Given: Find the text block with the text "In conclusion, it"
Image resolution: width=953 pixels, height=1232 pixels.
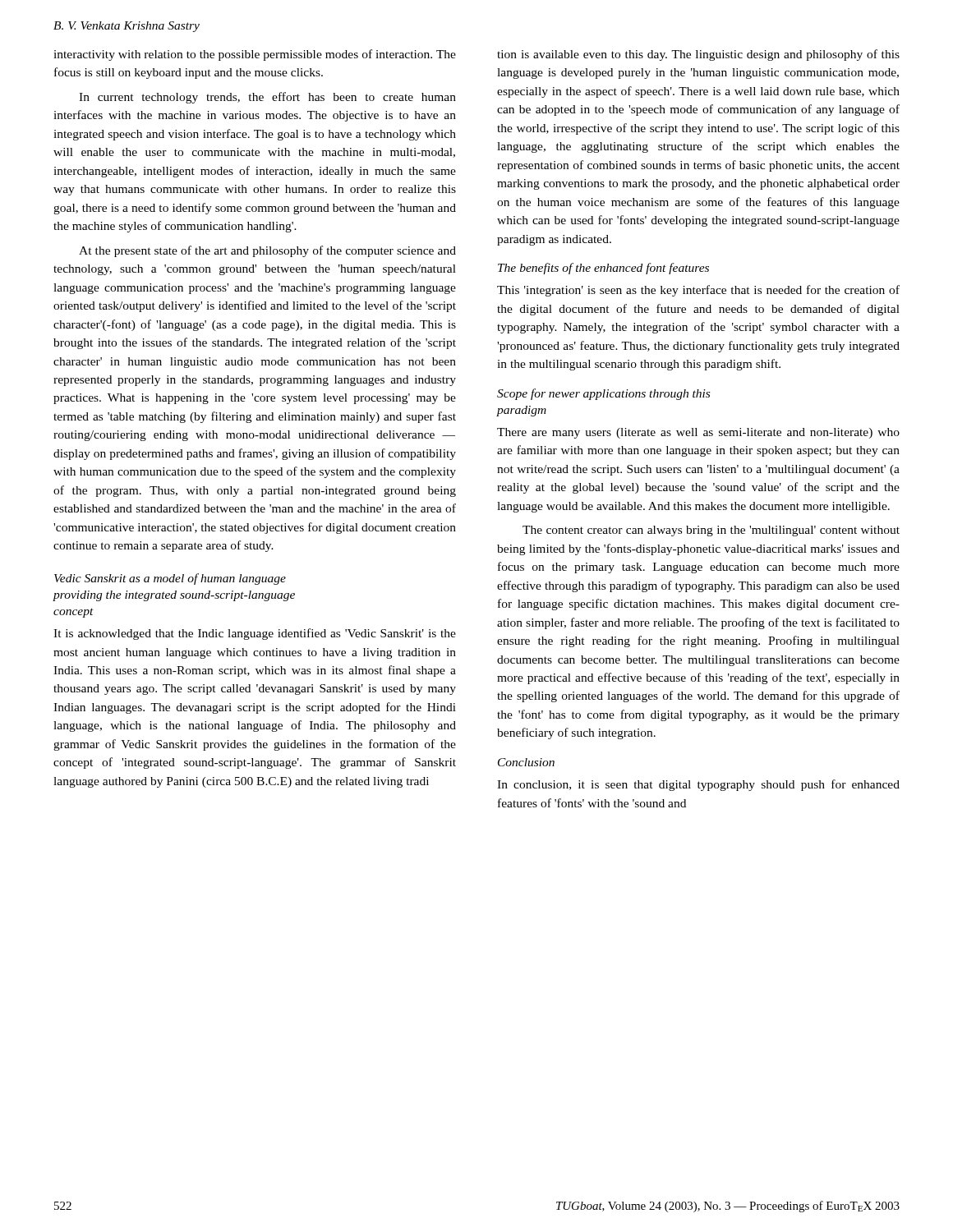Looking at the screenshot, I should [698, 794].
